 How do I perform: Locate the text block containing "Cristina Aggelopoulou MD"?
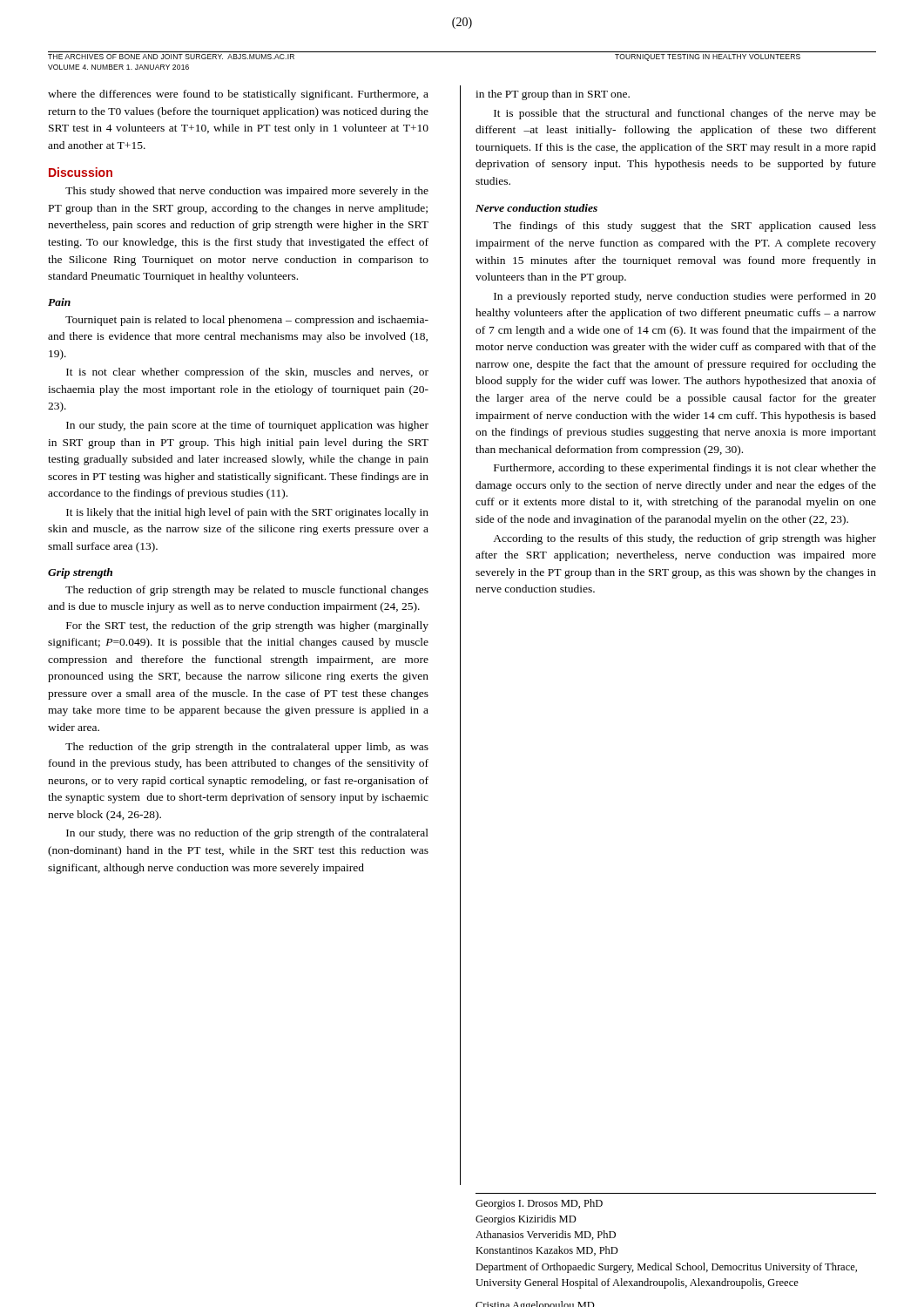point(535,1304)
